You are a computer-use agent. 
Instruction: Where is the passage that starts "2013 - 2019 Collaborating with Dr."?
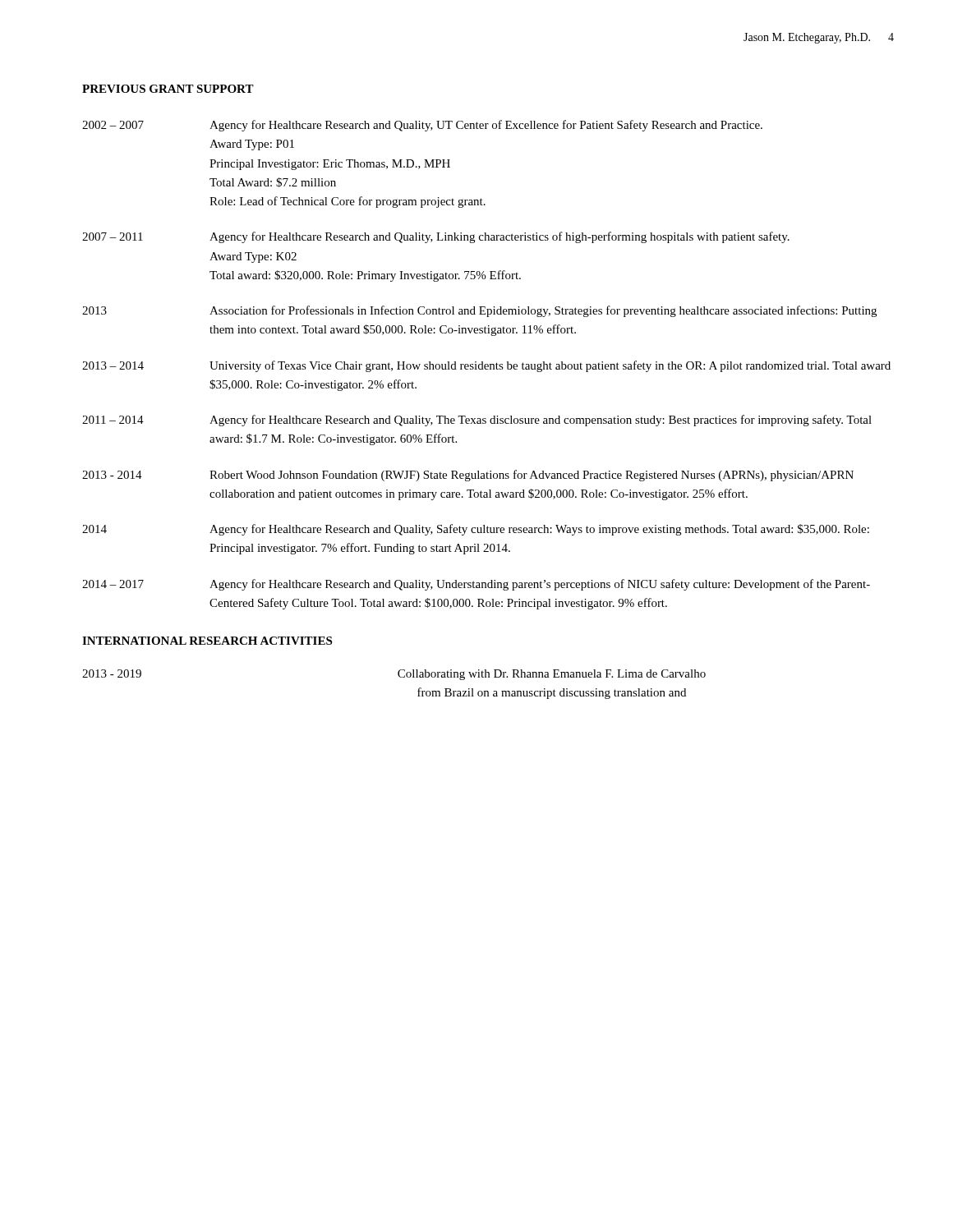(x=488, y=684)
